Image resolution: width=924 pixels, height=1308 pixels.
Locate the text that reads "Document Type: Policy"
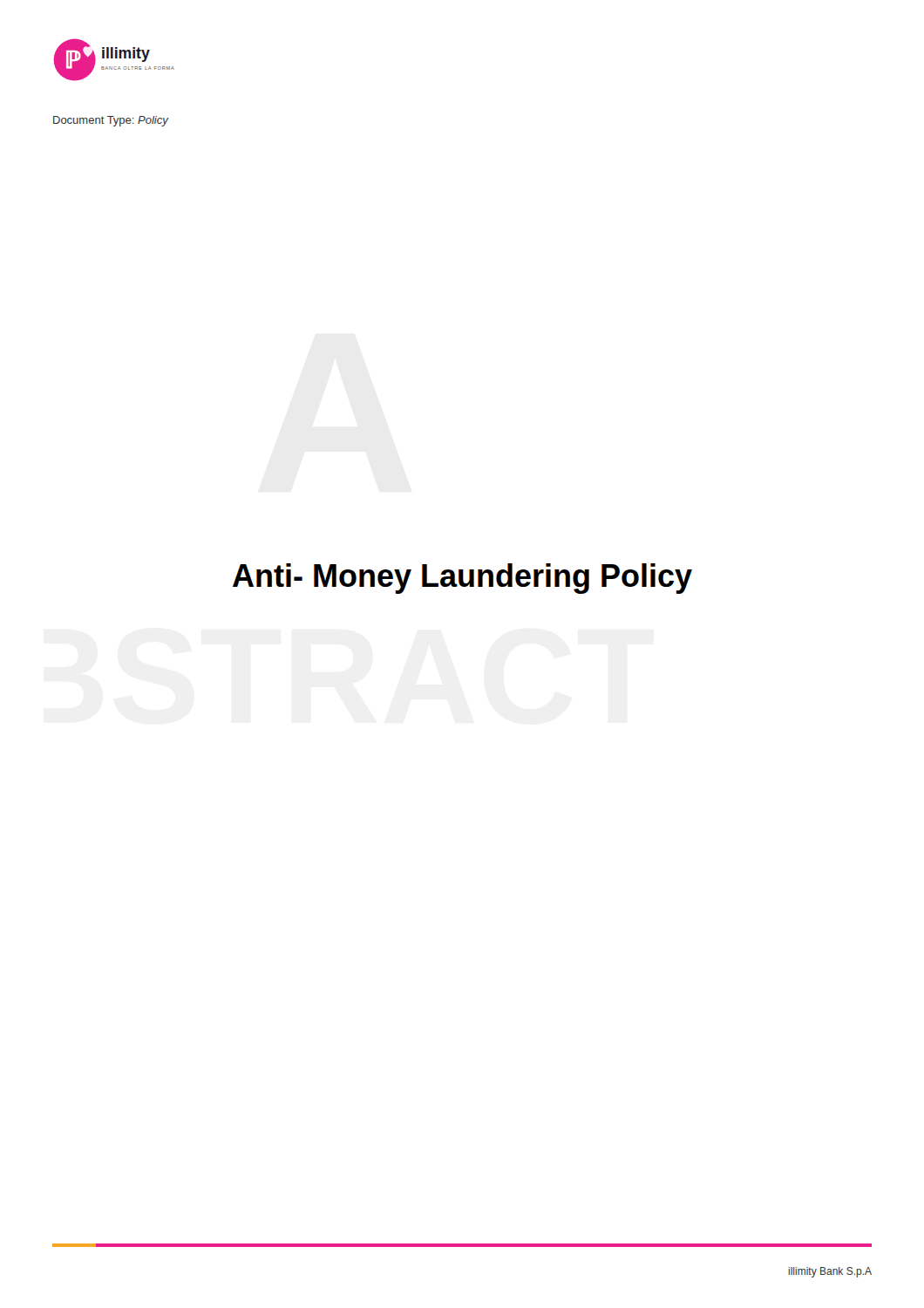[x=110, y=120]
